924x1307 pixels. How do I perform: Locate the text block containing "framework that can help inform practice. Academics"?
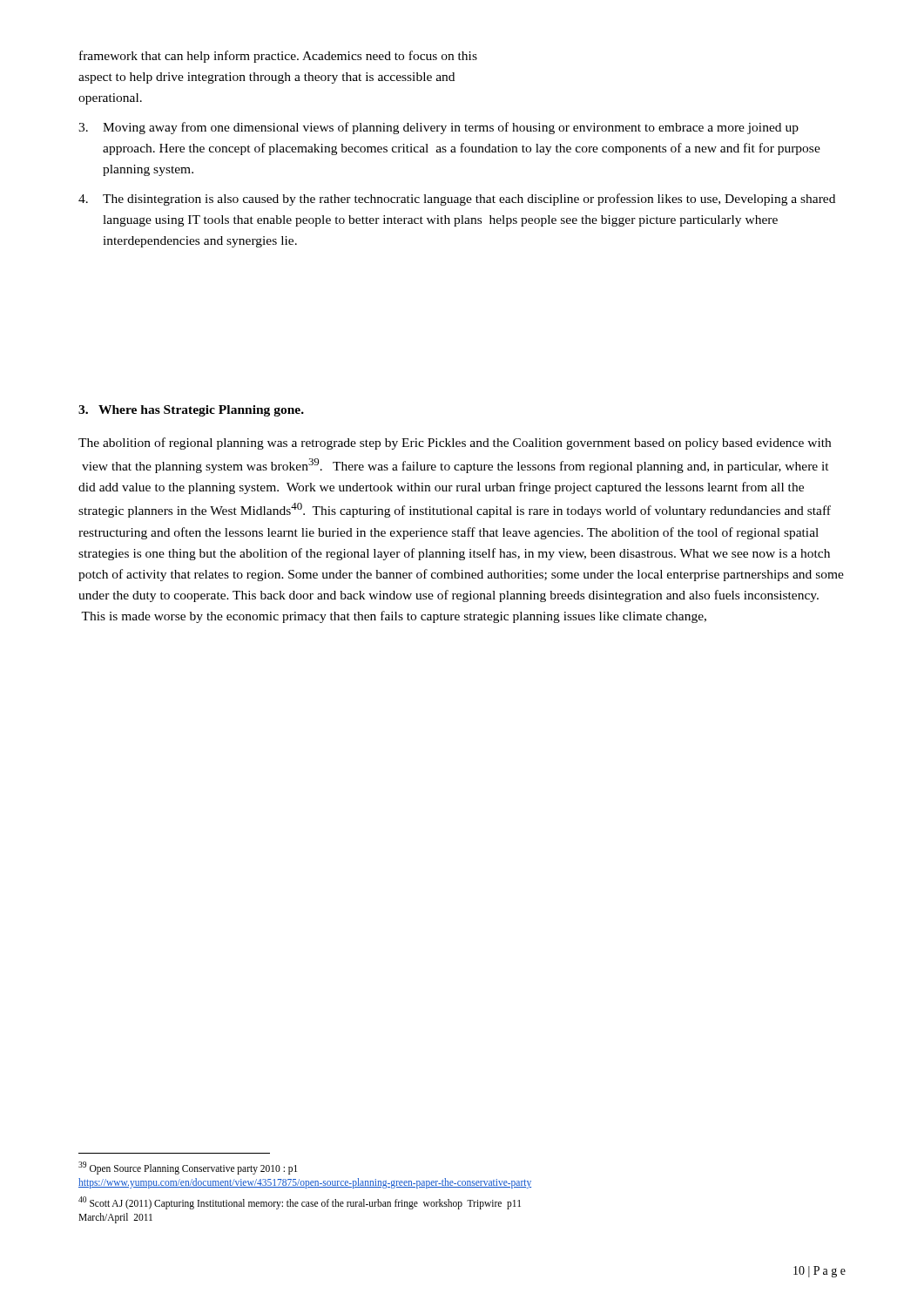pyautogui.click(x=462, y=77)
